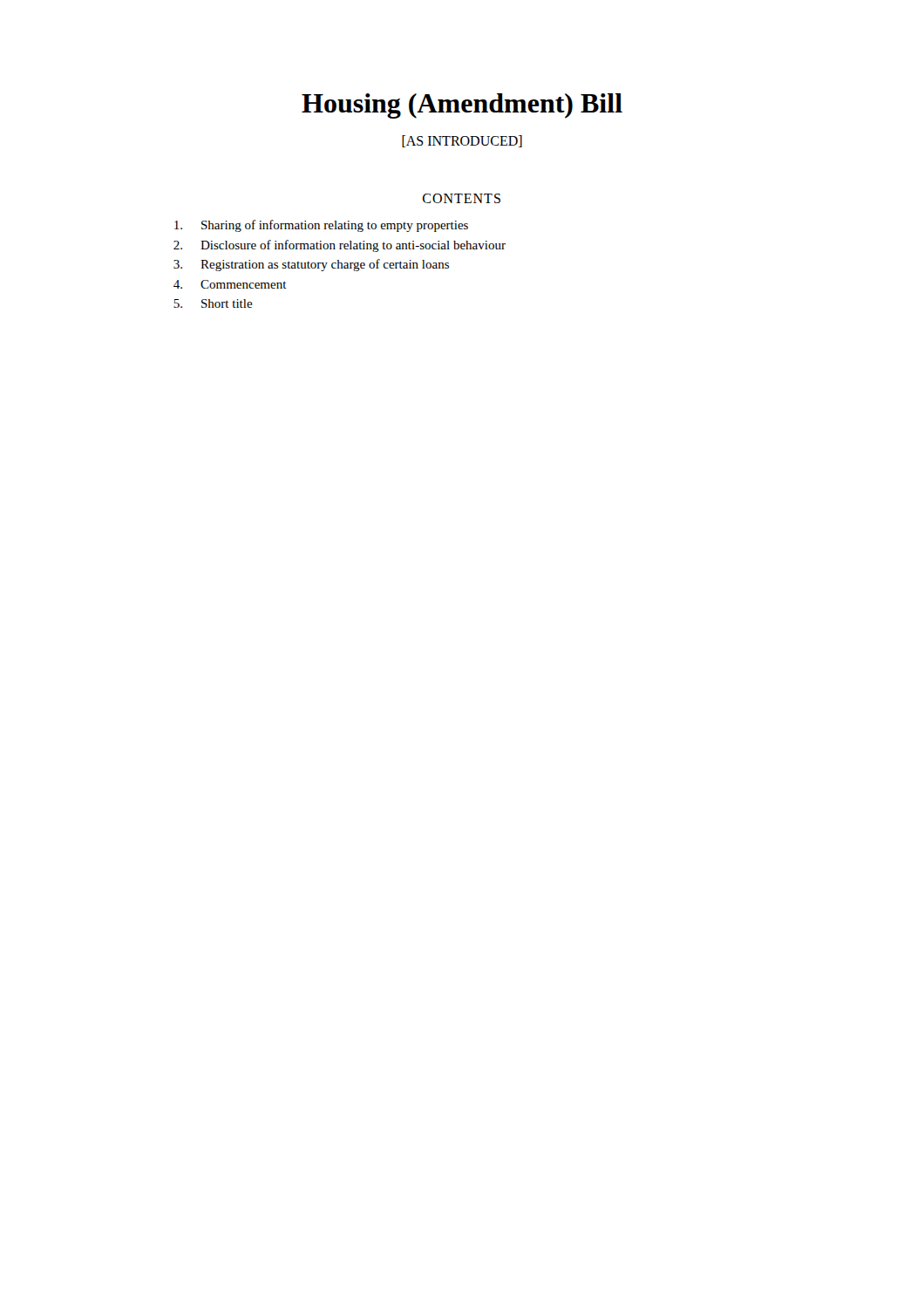This screenshot has height=1308, width=924.
Task: Navigate to the region starting "Housing (Amendment) Bill"
Action: click(462, 103)
